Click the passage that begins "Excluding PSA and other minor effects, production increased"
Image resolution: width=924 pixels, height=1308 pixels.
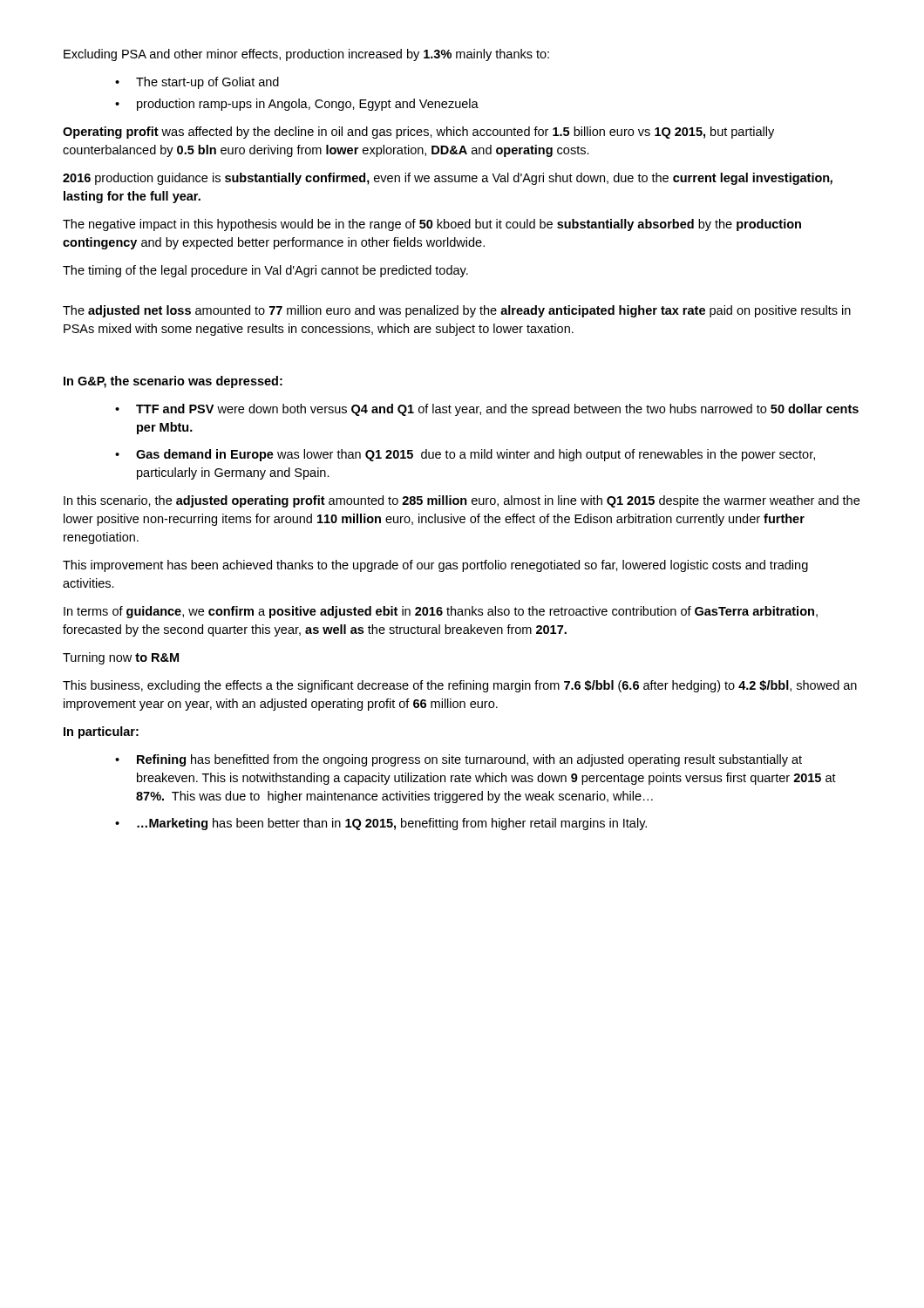point(306,54)
